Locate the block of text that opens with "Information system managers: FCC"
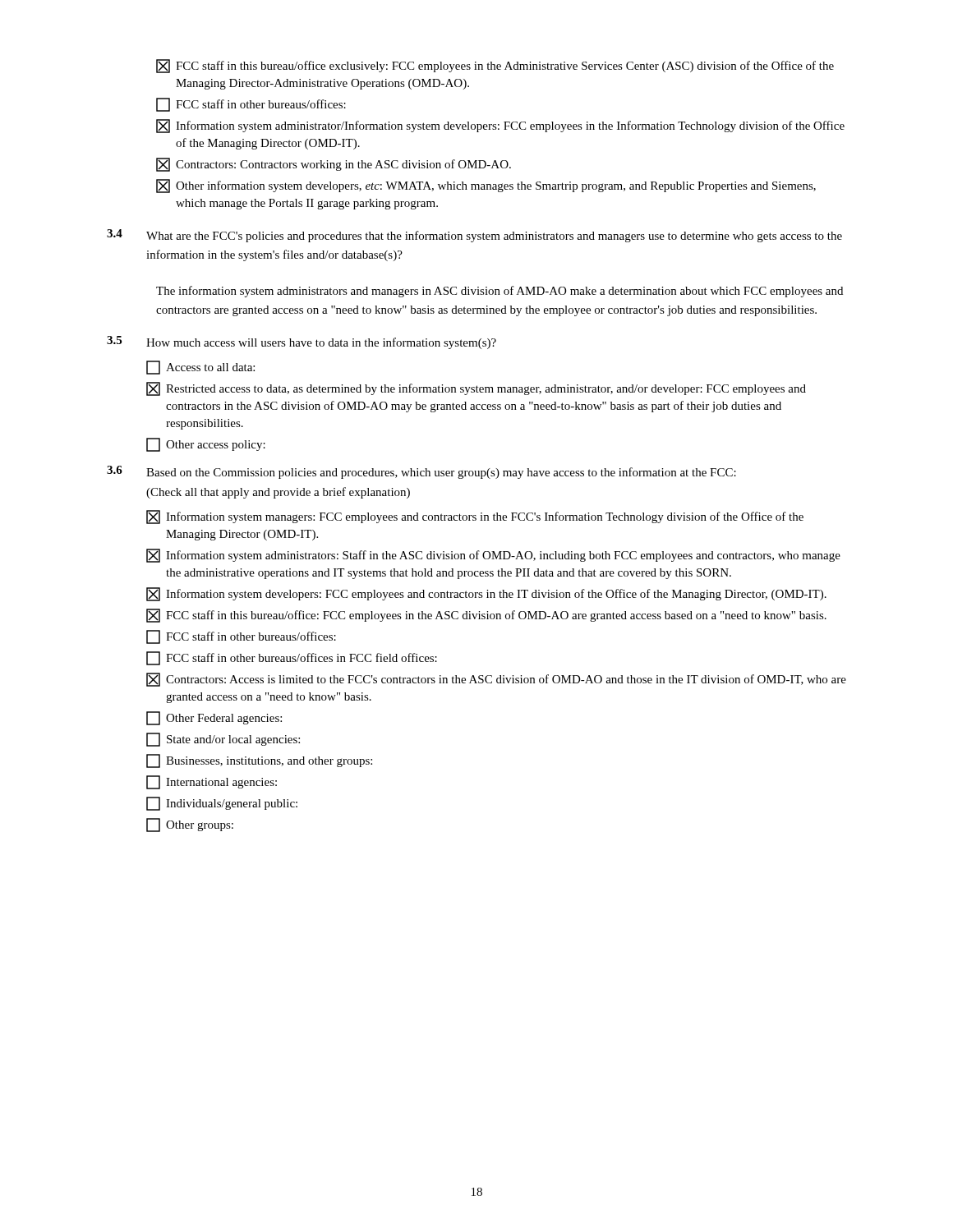Image resolution: width=953 pixels, height=1232 pixels. tap(496, 525)
